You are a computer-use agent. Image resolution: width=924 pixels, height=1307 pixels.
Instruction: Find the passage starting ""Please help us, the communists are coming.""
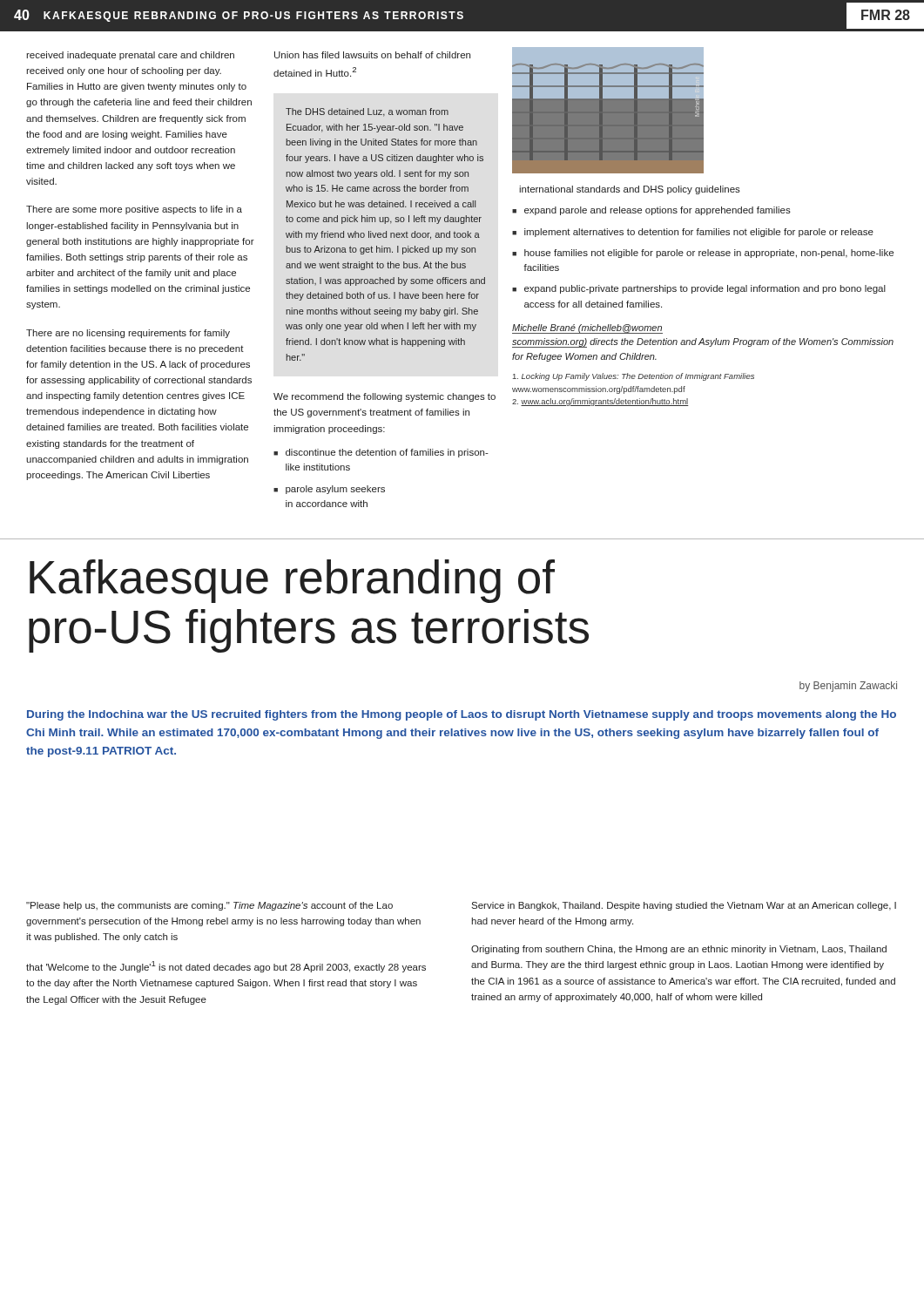click(x=224, y=921)
